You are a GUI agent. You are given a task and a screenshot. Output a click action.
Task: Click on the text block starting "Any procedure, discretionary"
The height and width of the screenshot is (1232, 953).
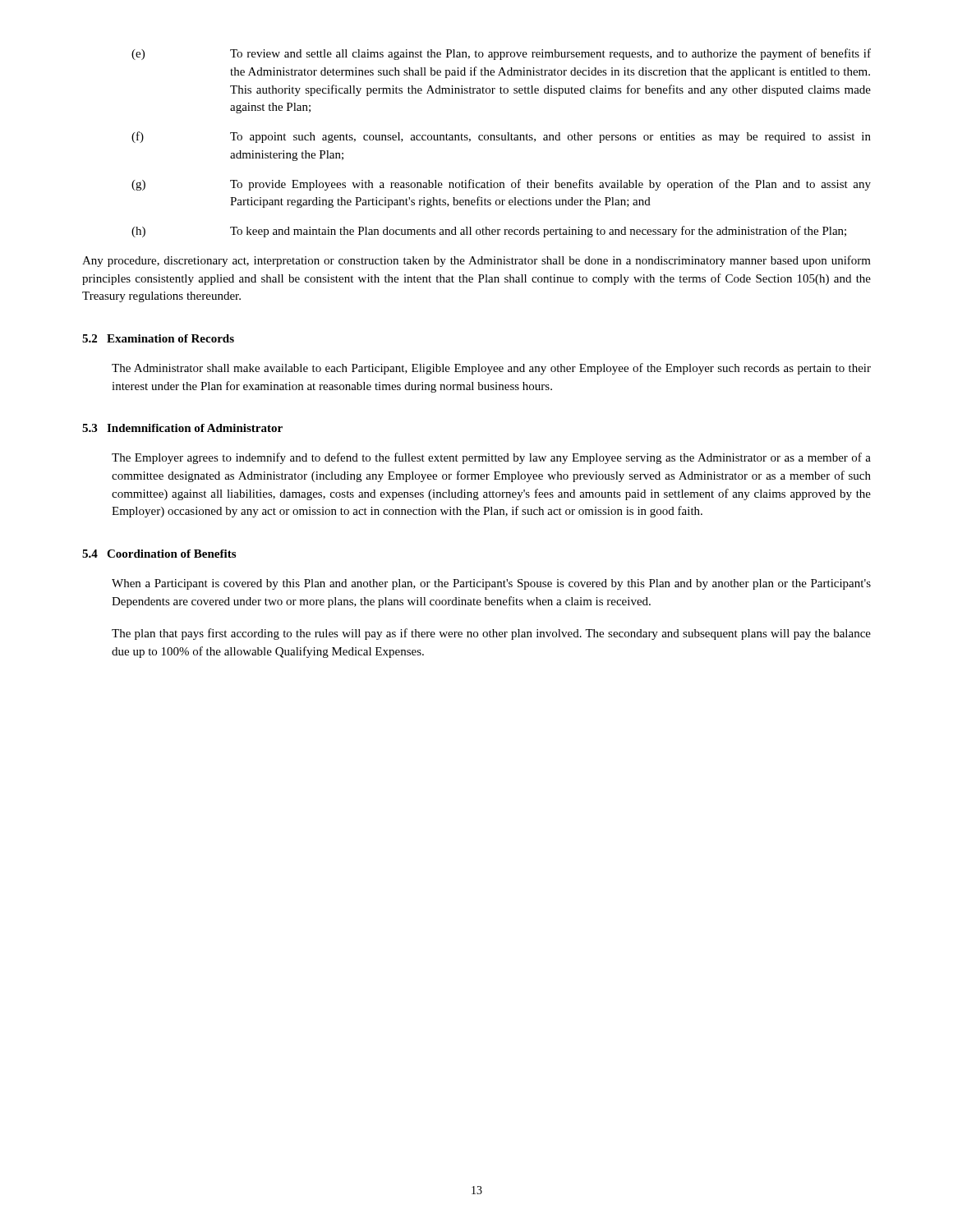[476, 278]
